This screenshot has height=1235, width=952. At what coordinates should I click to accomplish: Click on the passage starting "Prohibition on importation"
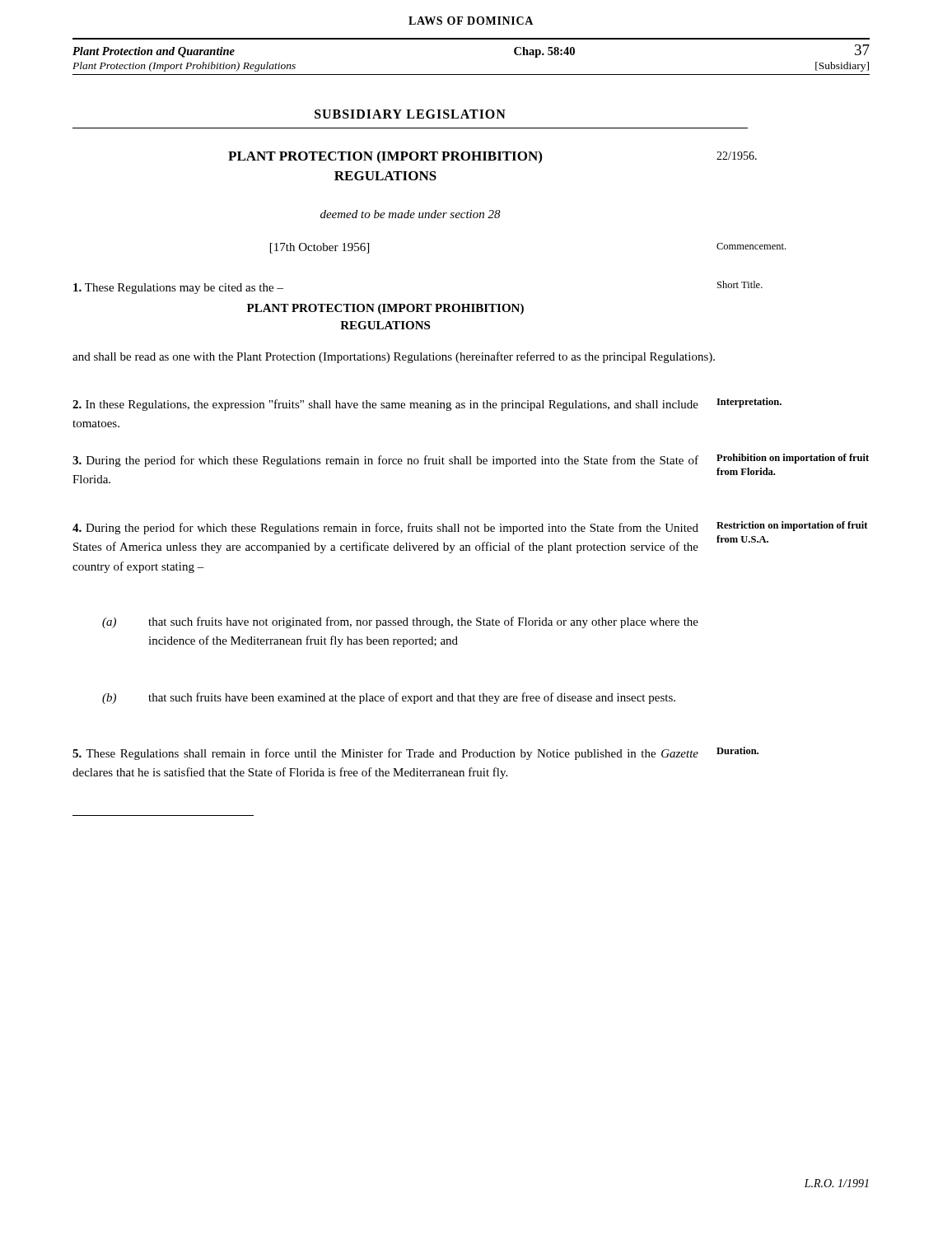[x=793, y=465]
